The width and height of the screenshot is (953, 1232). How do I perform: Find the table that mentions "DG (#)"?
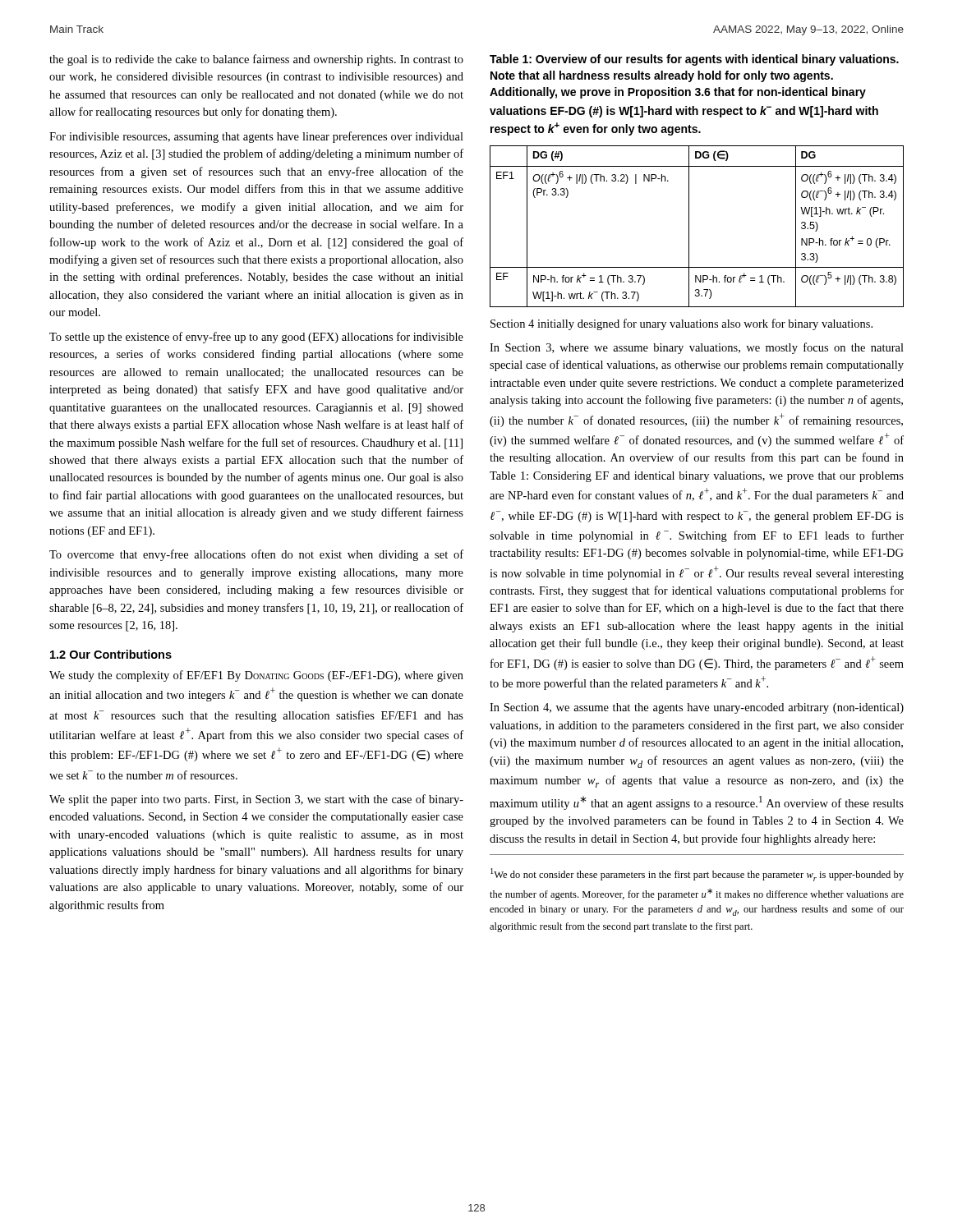[x=697, y=226]
